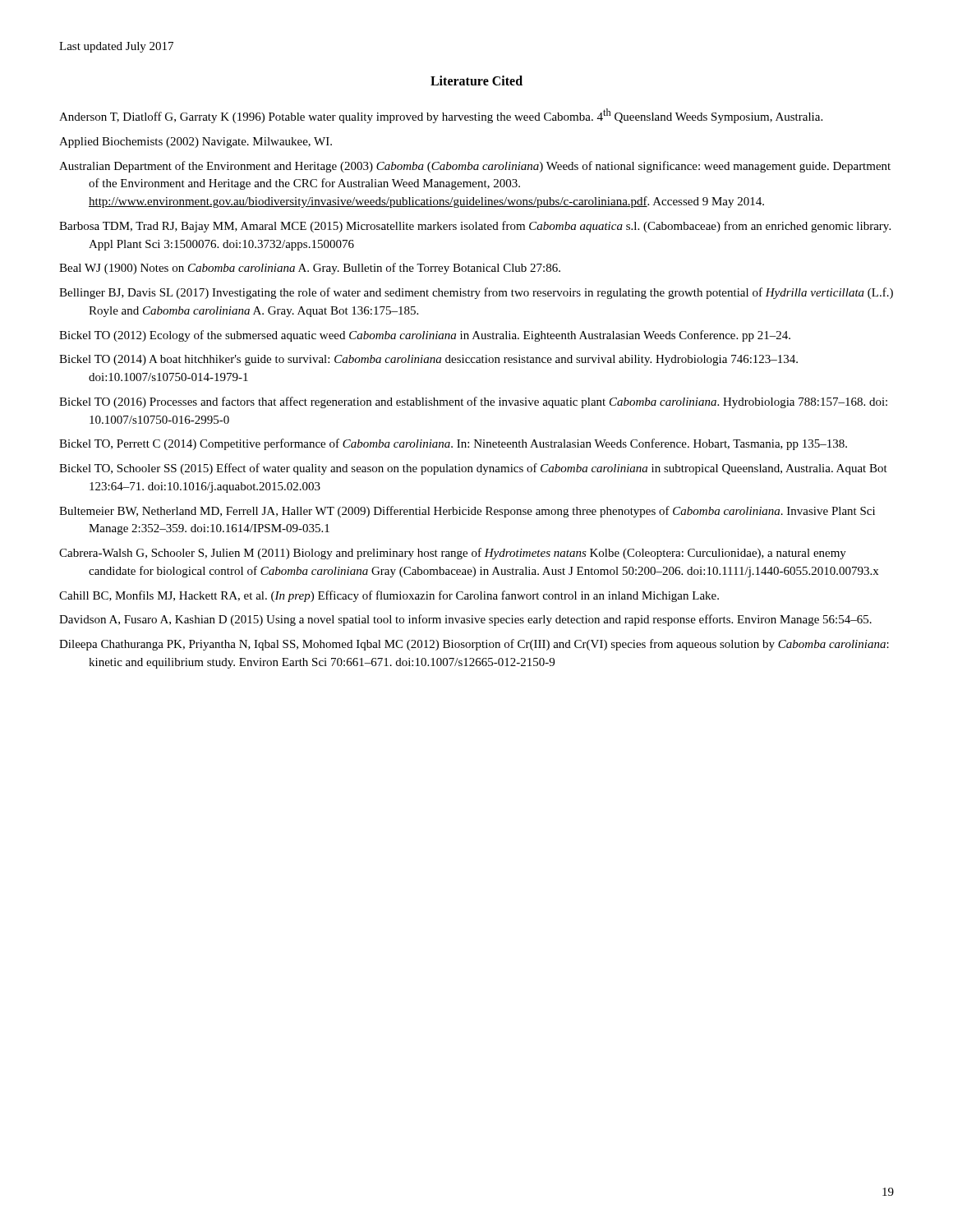Point to the element starting "Davidson A, Fusaro"
The height and width of the screenshot is (1232, 953).
point(466,620)
